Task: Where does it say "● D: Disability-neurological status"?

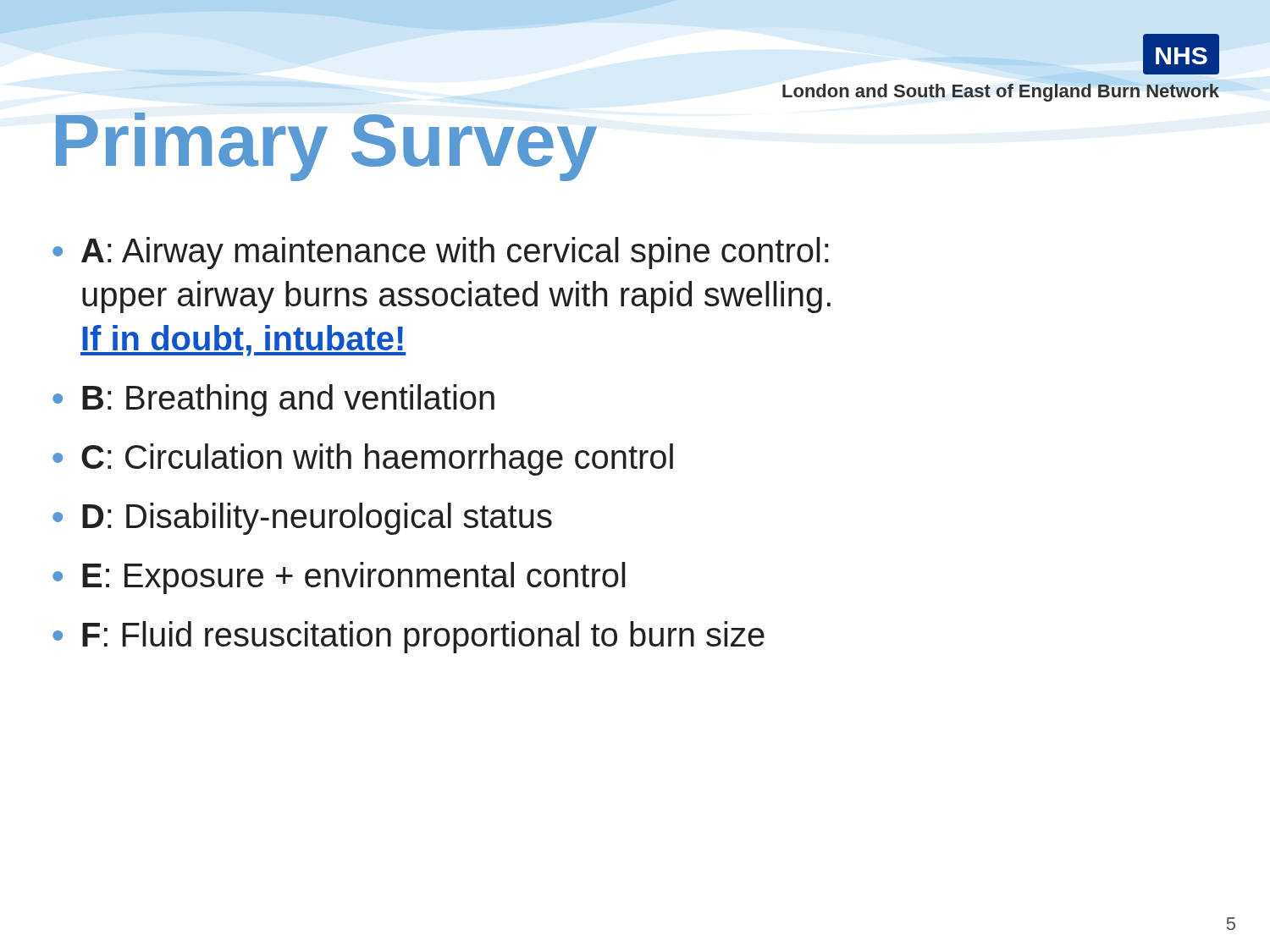Action: 302,516
